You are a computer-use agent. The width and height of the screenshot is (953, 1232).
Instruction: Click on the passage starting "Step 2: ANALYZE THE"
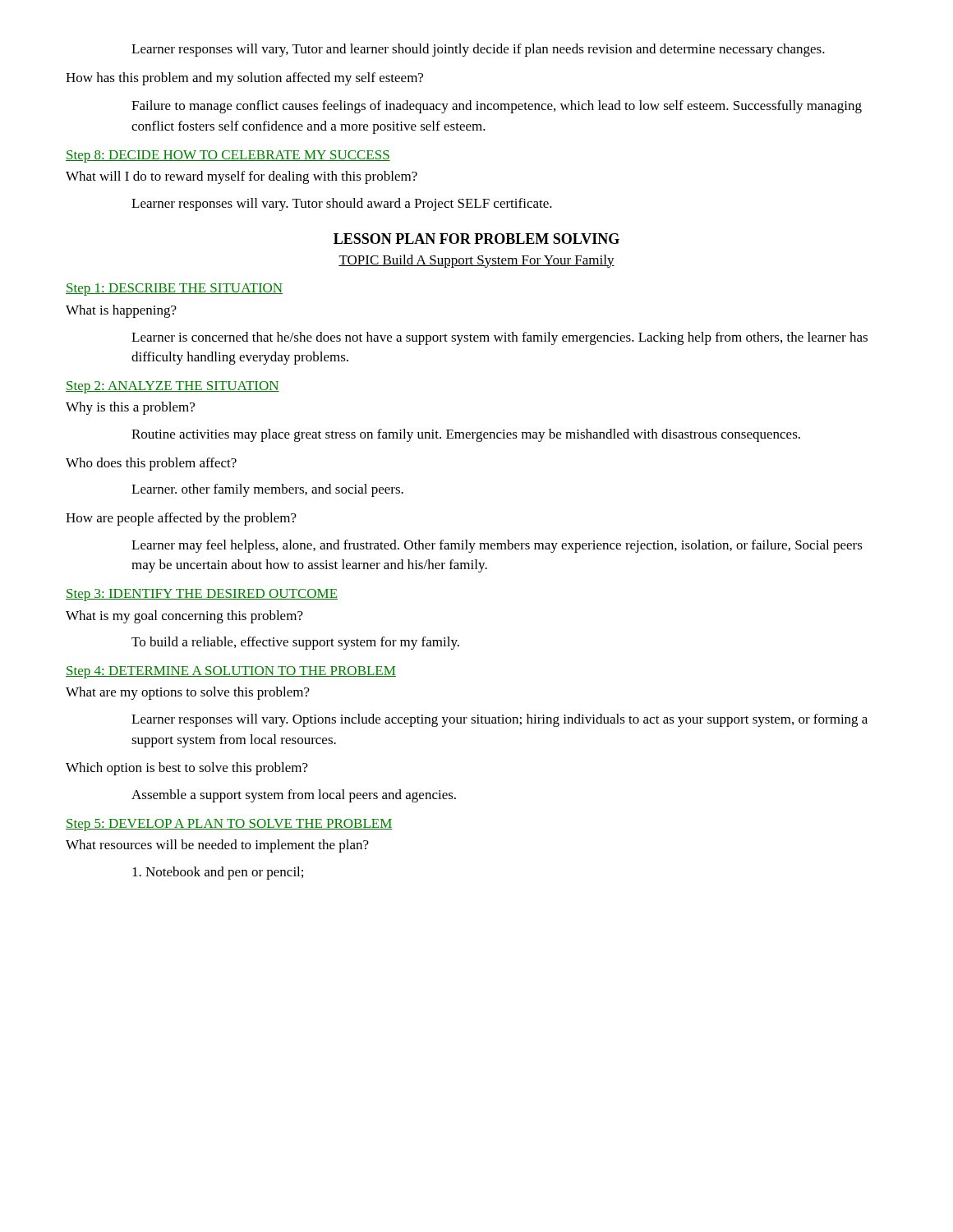pos(172,385)
